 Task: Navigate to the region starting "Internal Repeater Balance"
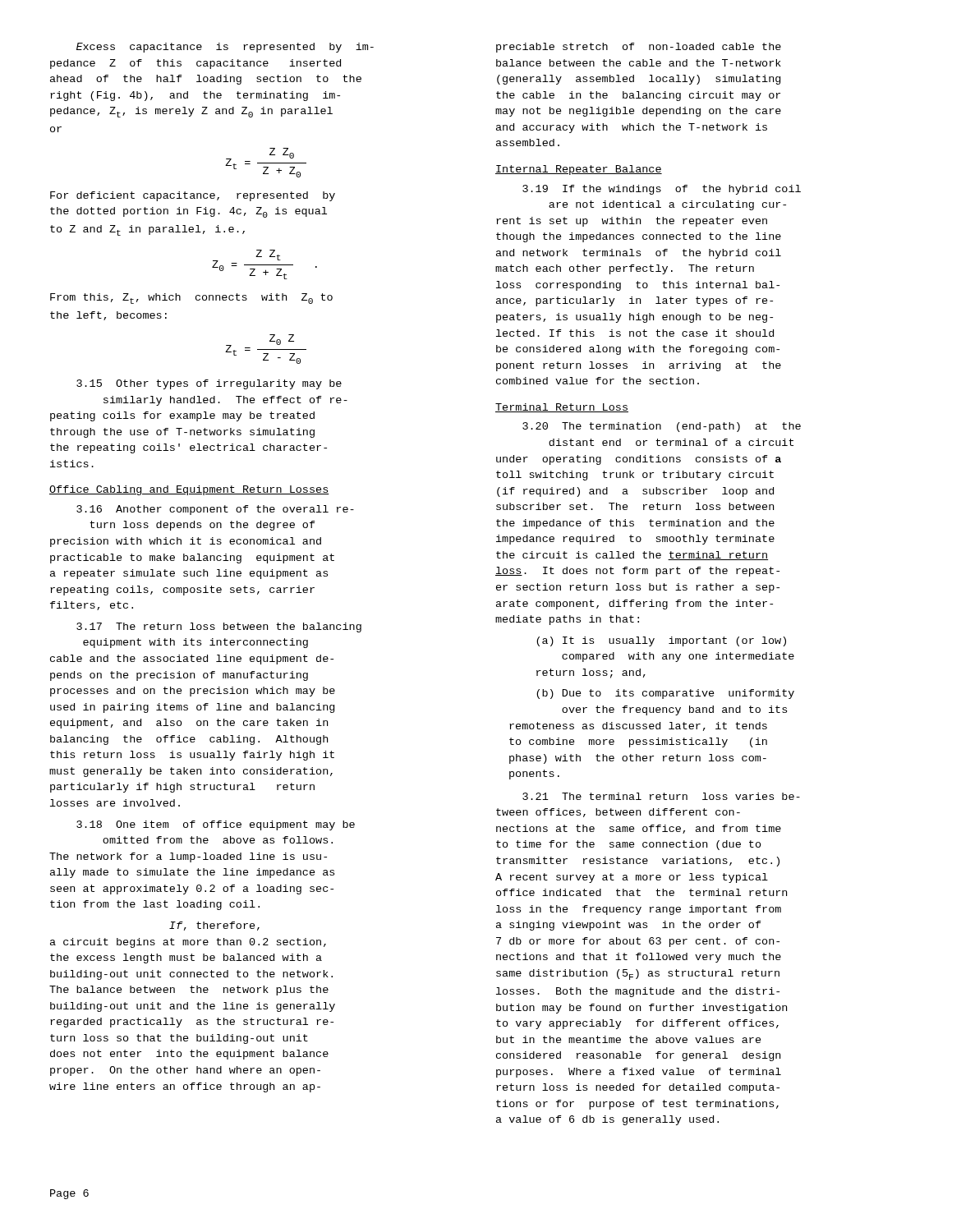click(578, 170)
